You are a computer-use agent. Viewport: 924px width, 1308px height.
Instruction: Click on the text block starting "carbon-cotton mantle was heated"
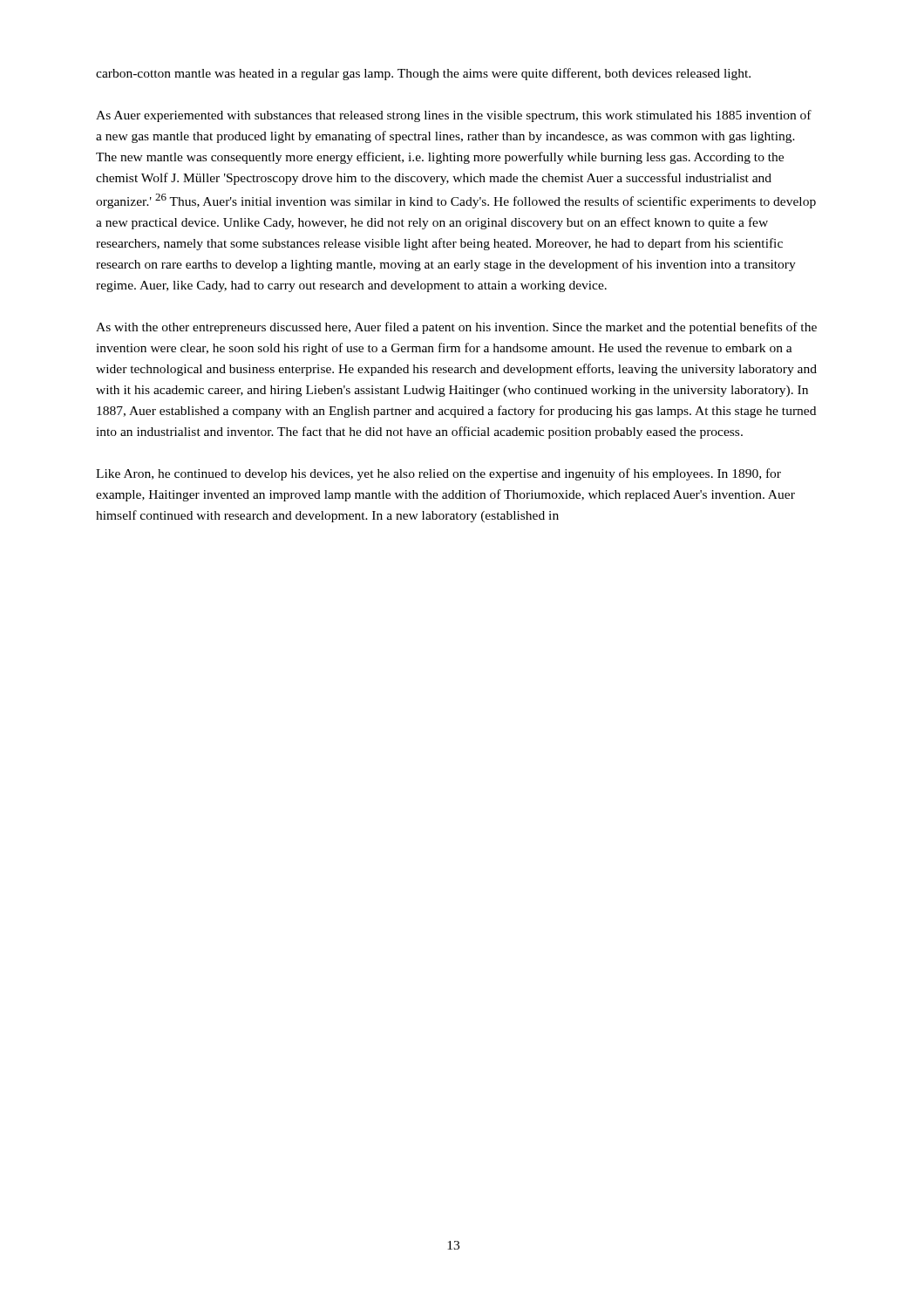424,73
